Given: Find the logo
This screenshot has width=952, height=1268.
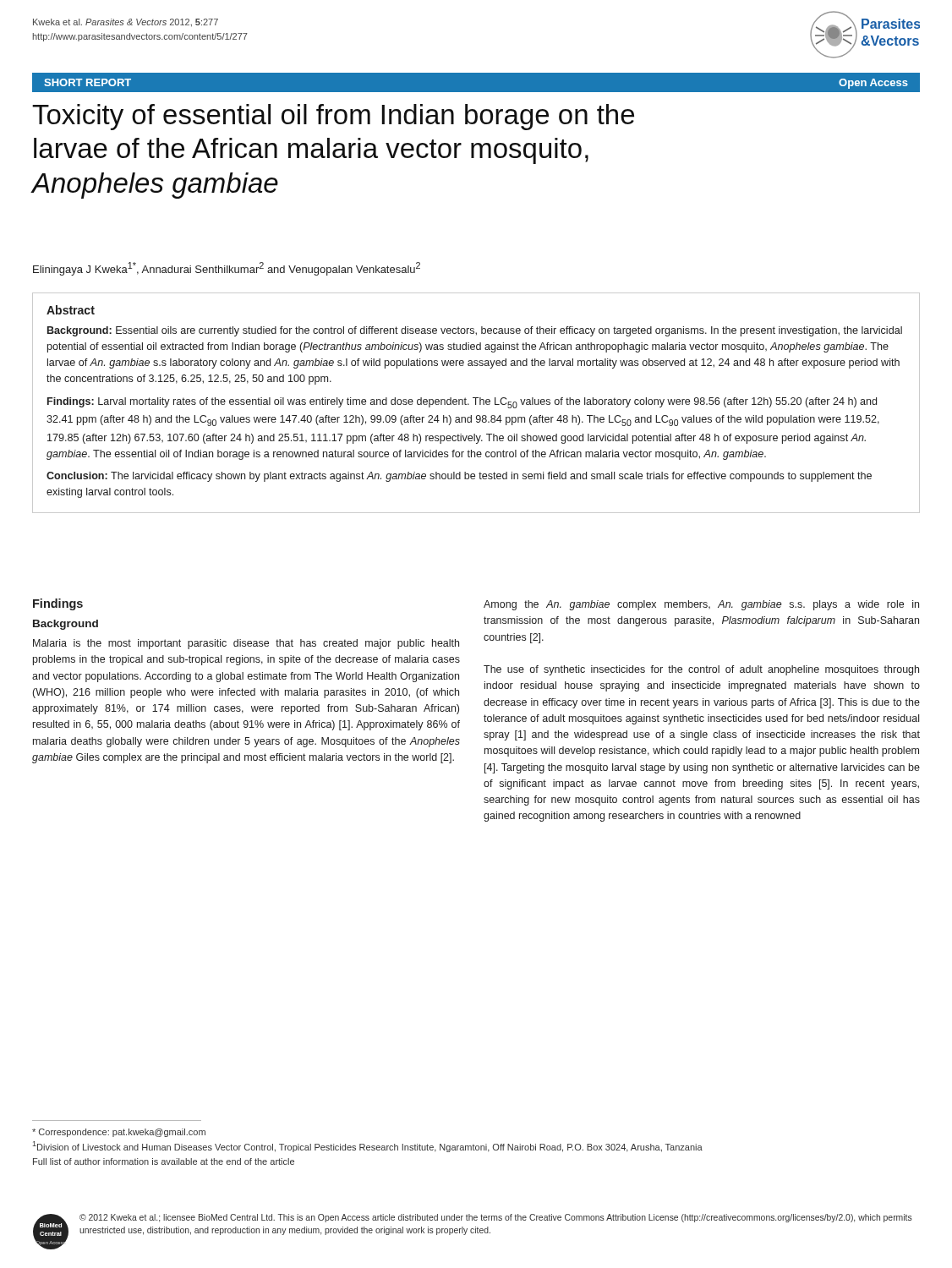Looking at the screenshot, I should [865, 35].
